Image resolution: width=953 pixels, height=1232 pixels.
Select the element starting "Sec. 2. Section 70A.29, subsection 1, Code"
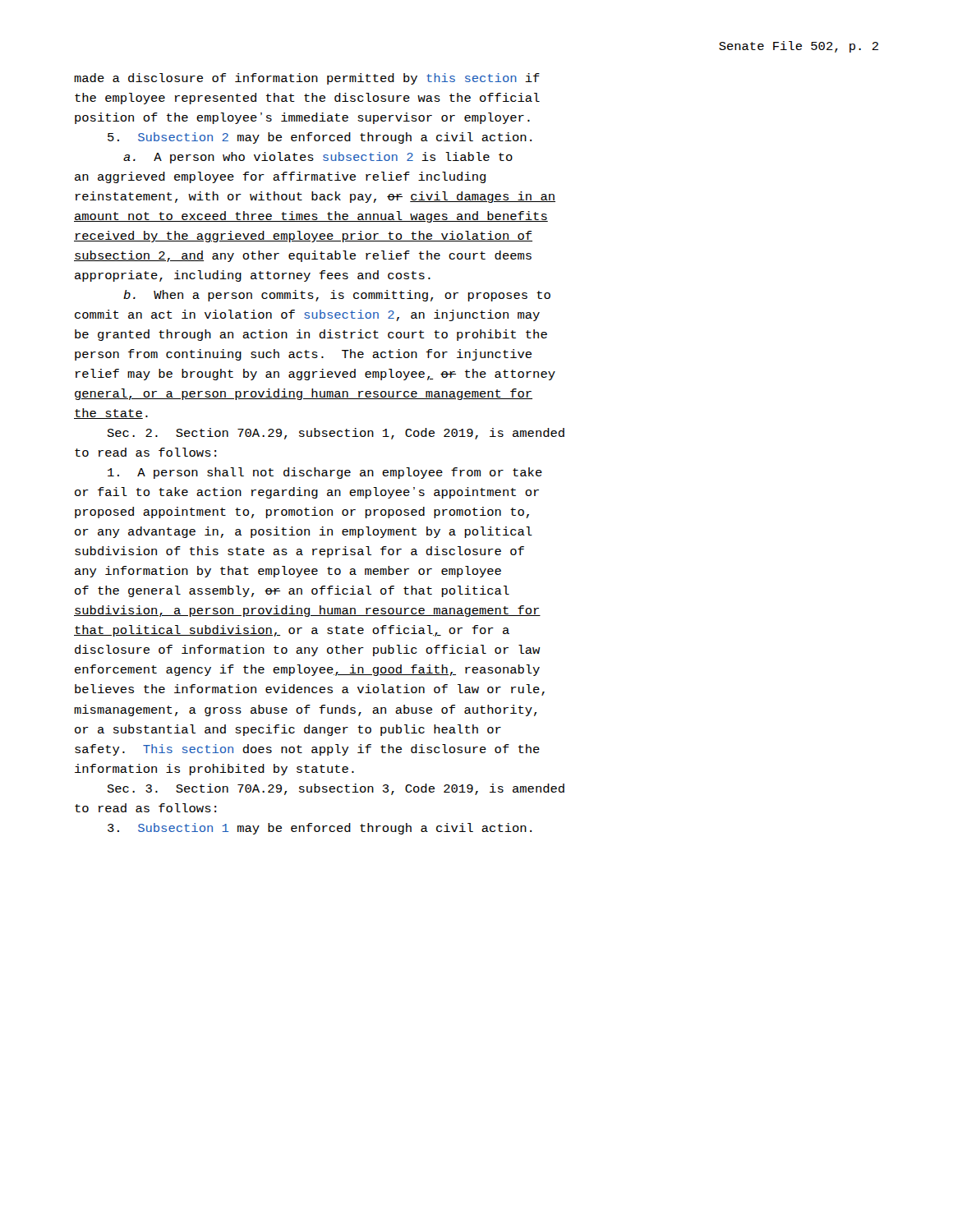click(476, 444)
